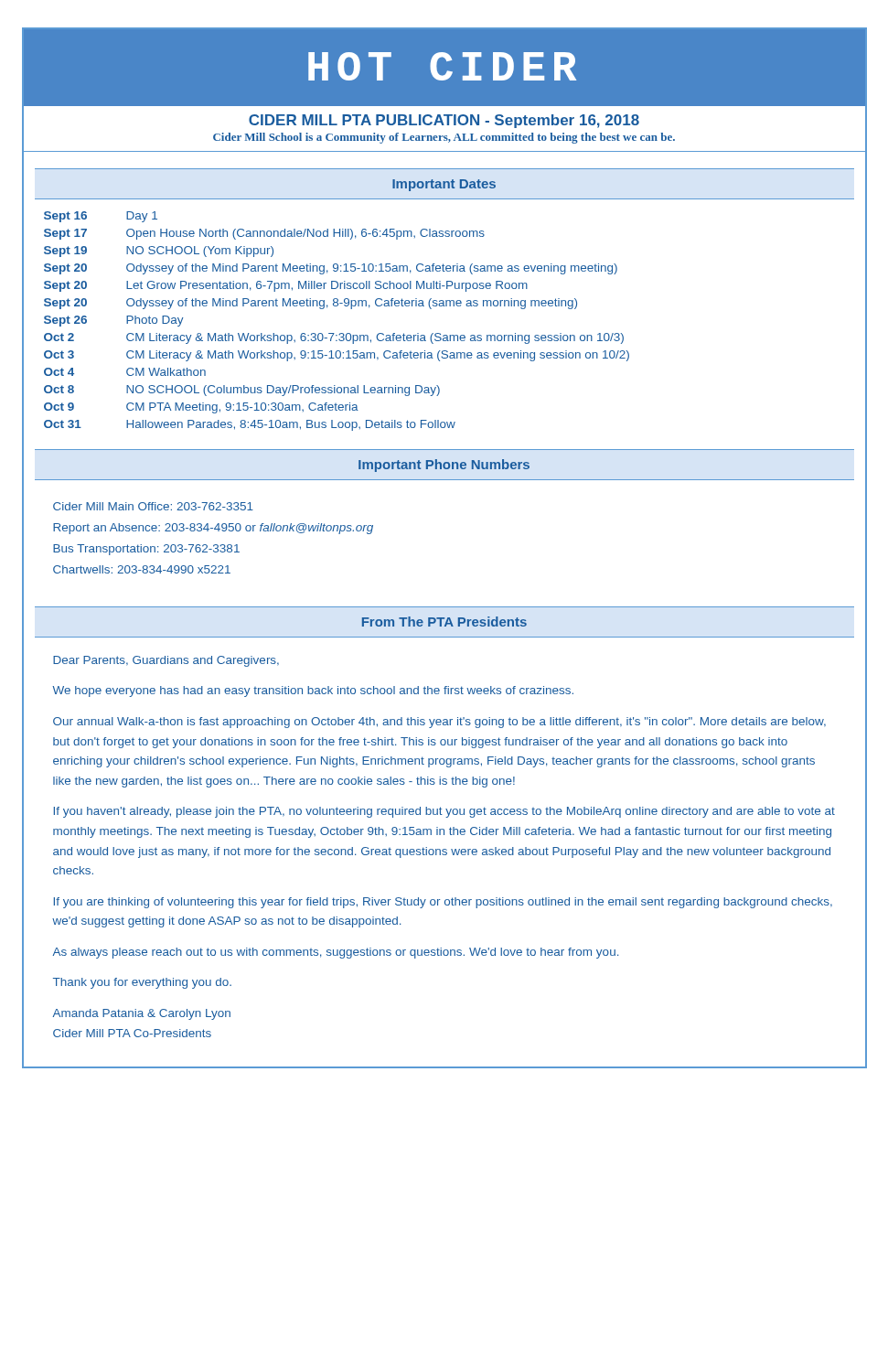Find the list item that says "Oct 8 NO SCHOOL (Columbus Day/Professional"

click(444, 389)
